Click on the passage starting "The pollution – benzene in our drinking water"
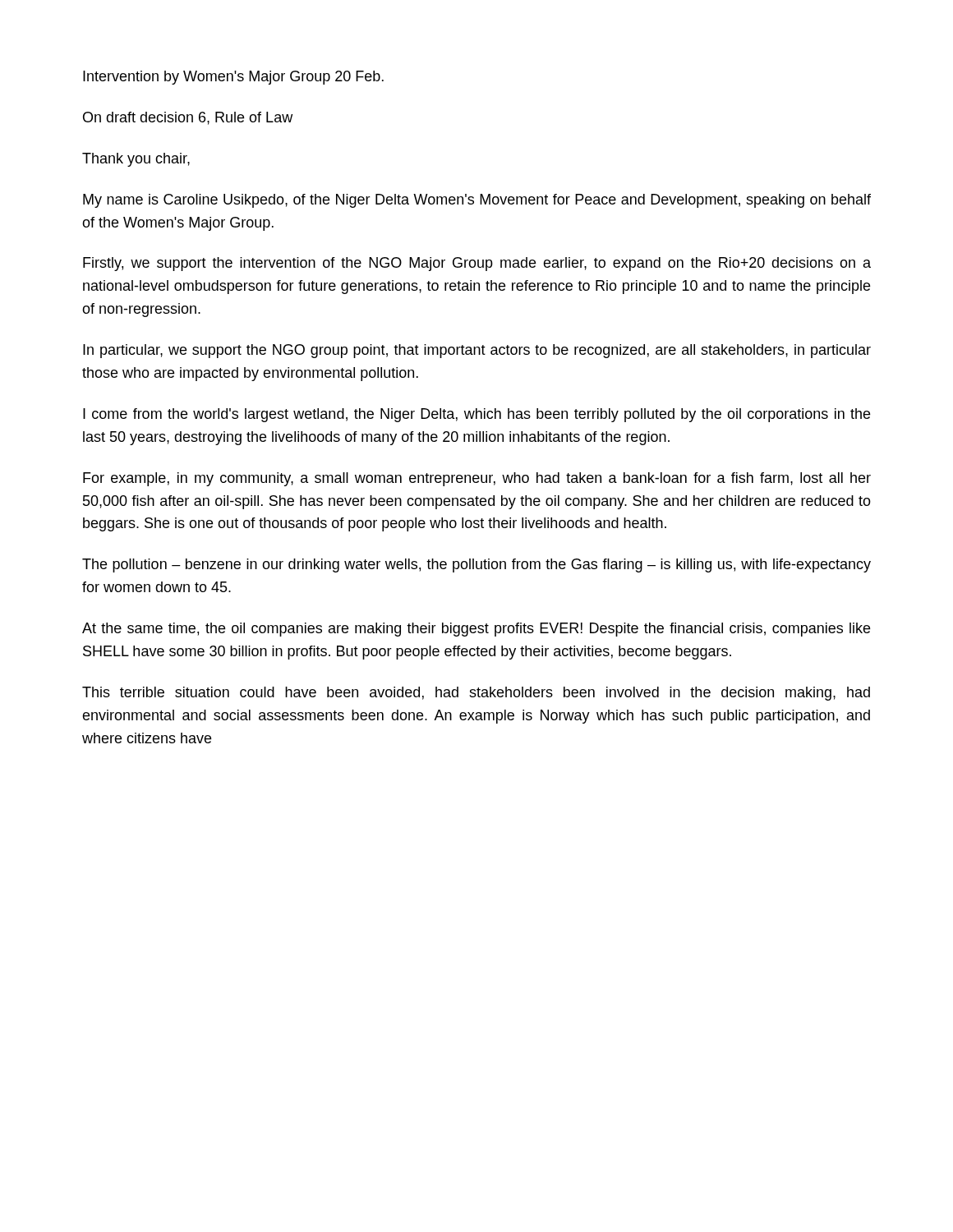953x1232 pixels. pos(476,576)
